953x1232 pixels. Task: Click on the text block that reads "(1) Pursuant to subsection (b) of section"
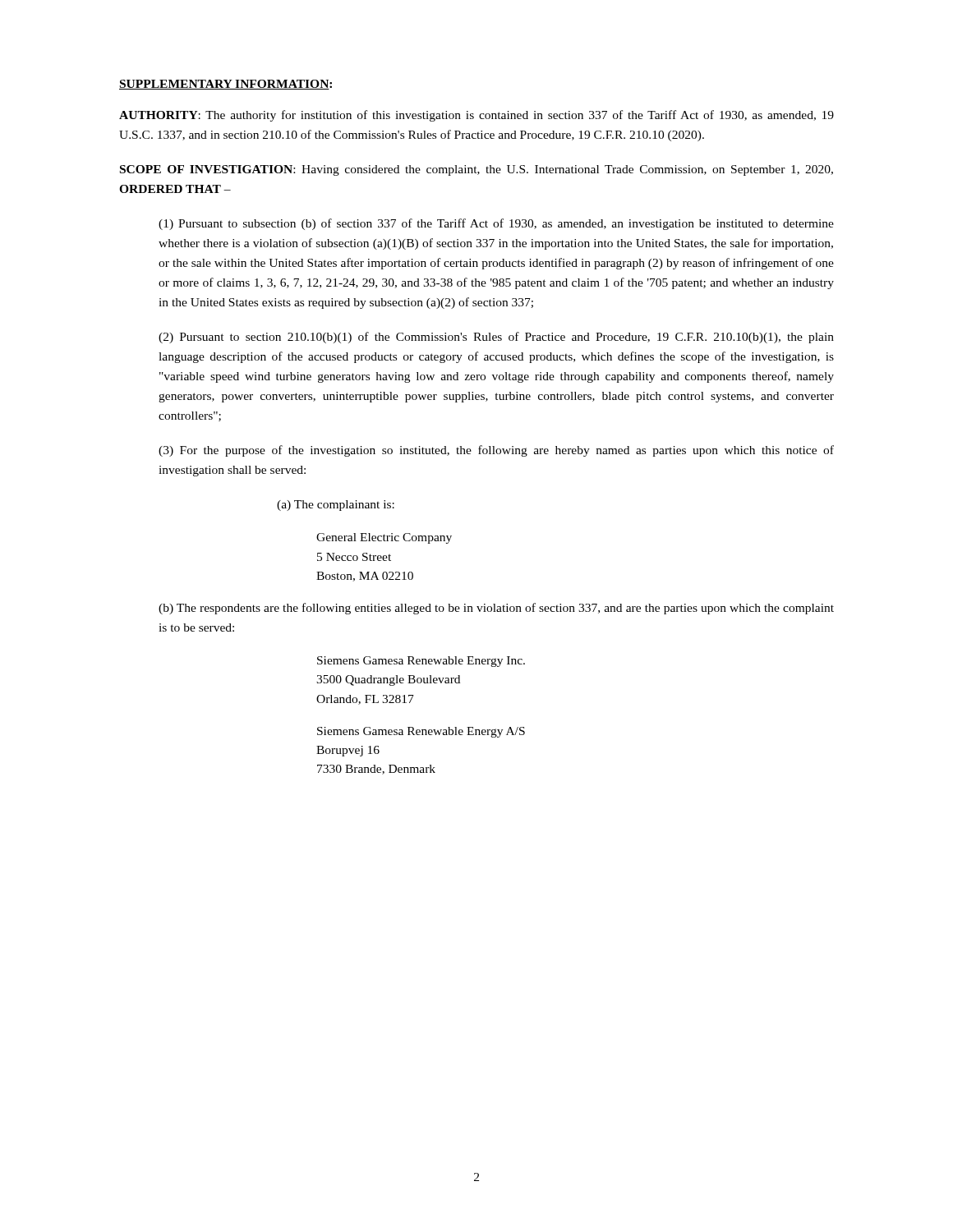pos(496,263)
